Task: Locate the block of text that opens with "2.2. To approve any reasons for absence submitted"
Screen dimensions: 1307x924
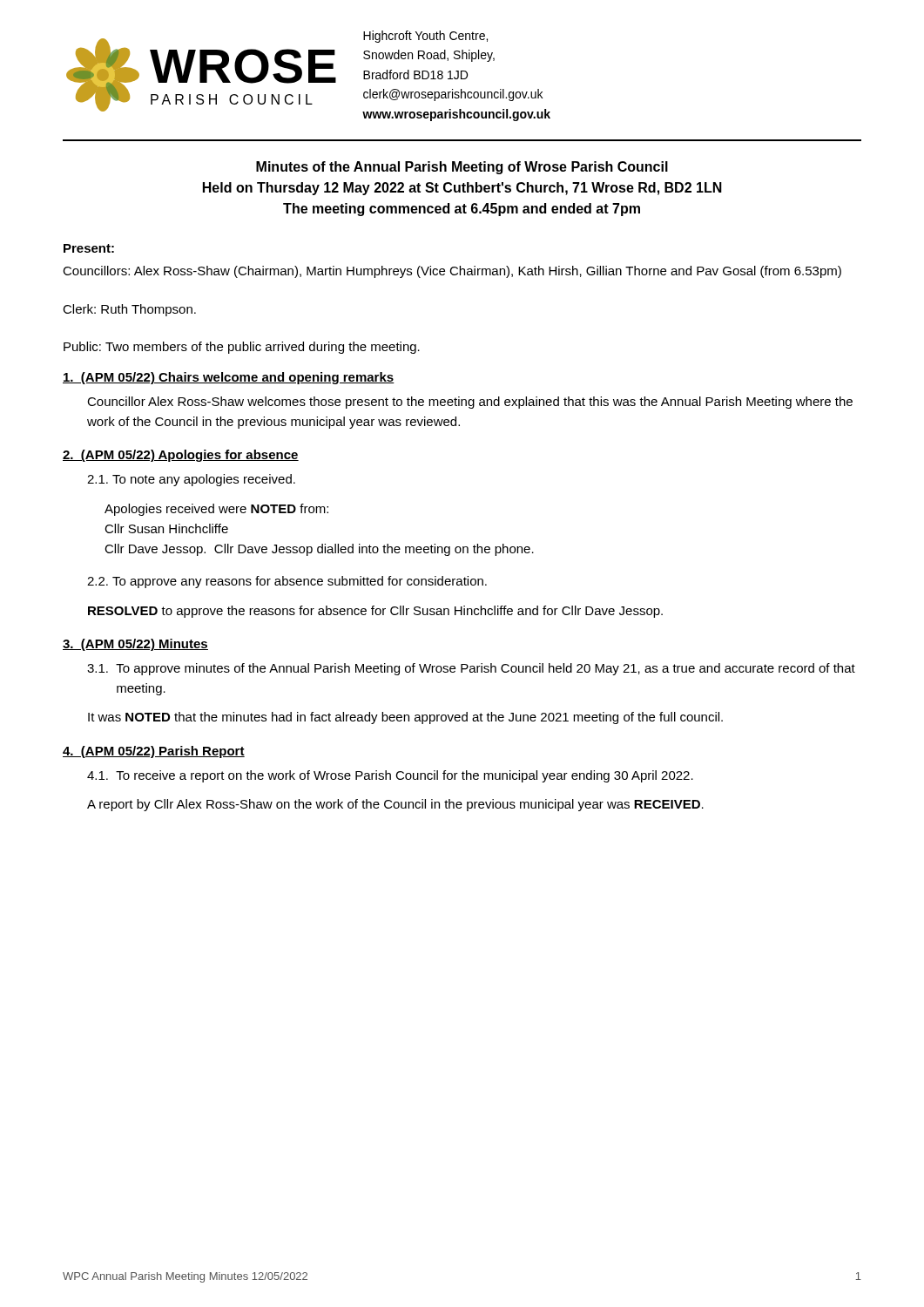Action: click(474, 581)
